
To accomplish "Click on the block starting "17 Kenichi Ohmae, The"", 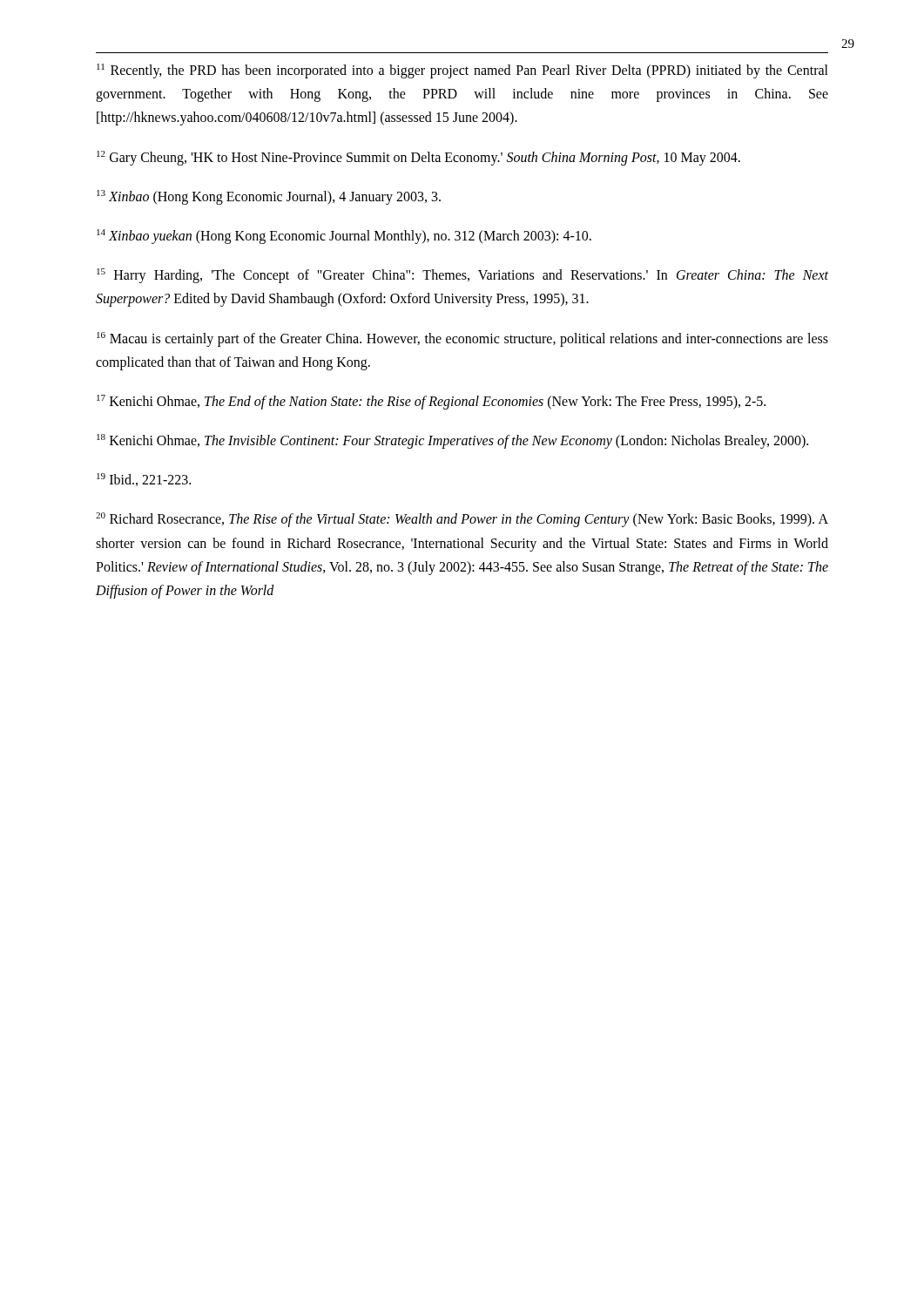I will pyautogui.click(x=462, y=401).
